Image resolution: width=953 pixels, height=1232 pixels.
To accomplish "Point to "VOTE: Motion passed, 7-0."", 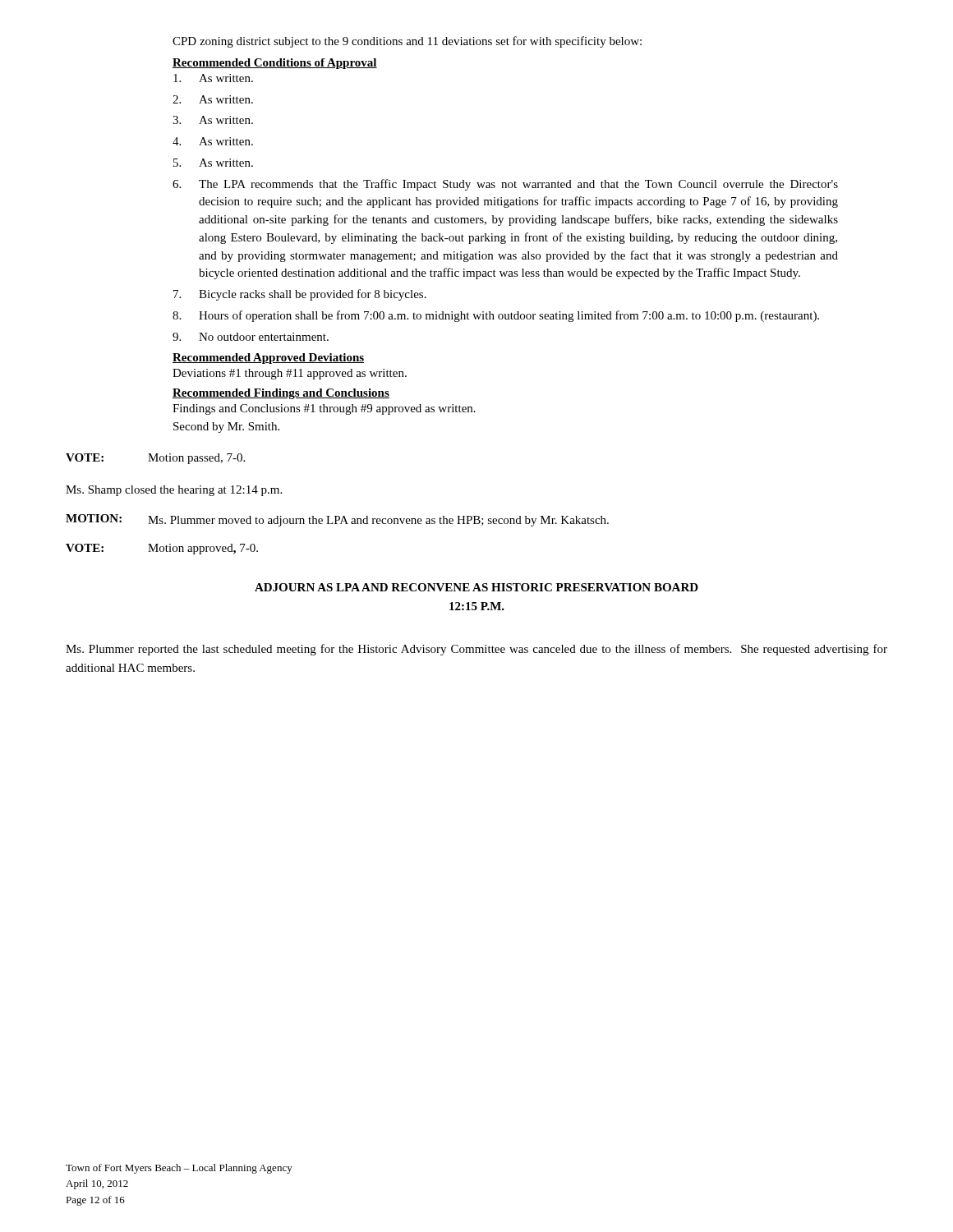I will (156, 458).
